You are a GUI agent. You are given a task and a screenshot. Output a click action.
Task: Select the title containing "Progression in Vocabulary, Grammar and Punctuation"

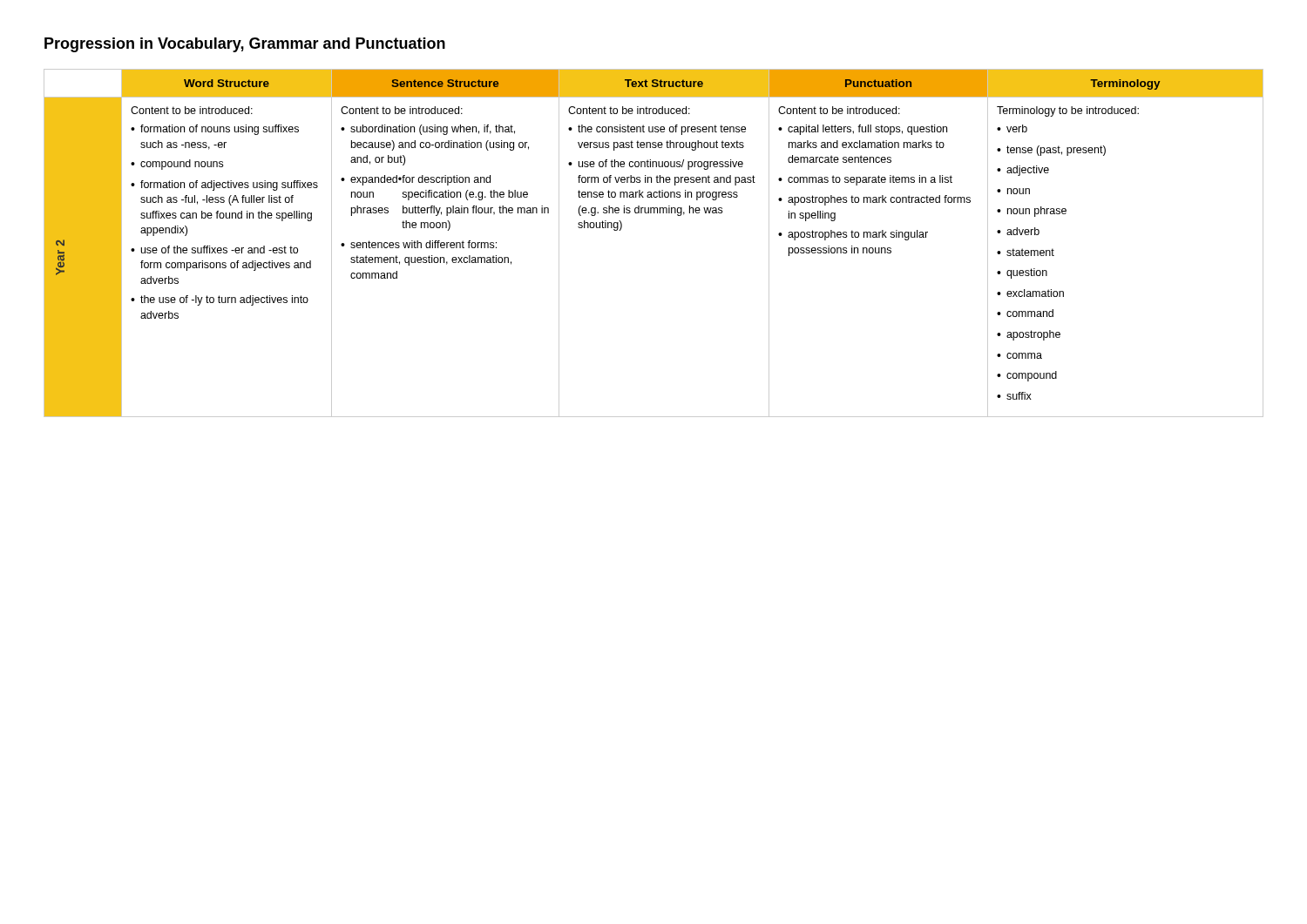click(x=245, y=44)
